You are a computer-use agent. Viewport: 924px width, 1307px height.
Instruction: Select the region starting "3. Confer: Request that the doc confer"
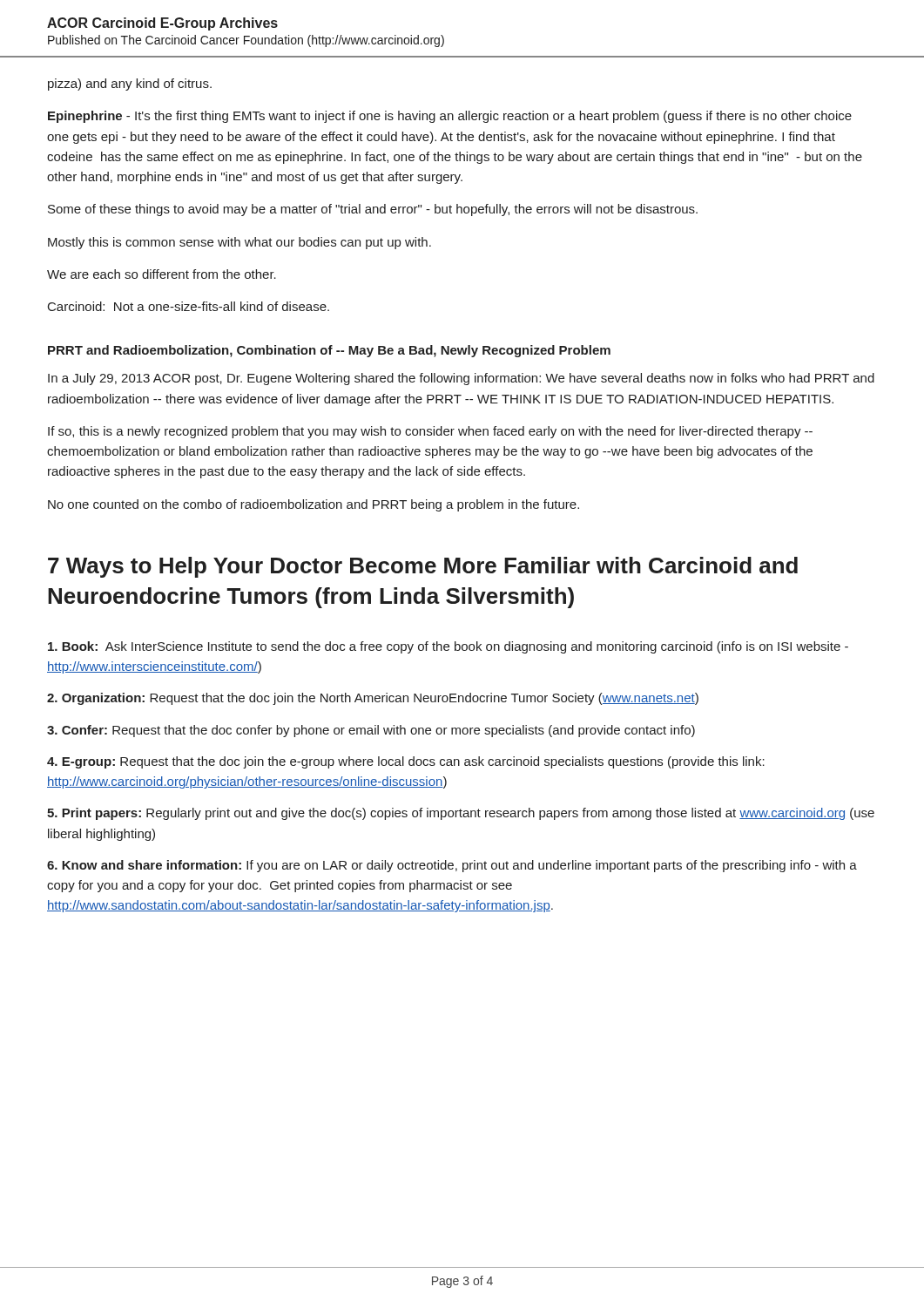click(x=371, y=730)
